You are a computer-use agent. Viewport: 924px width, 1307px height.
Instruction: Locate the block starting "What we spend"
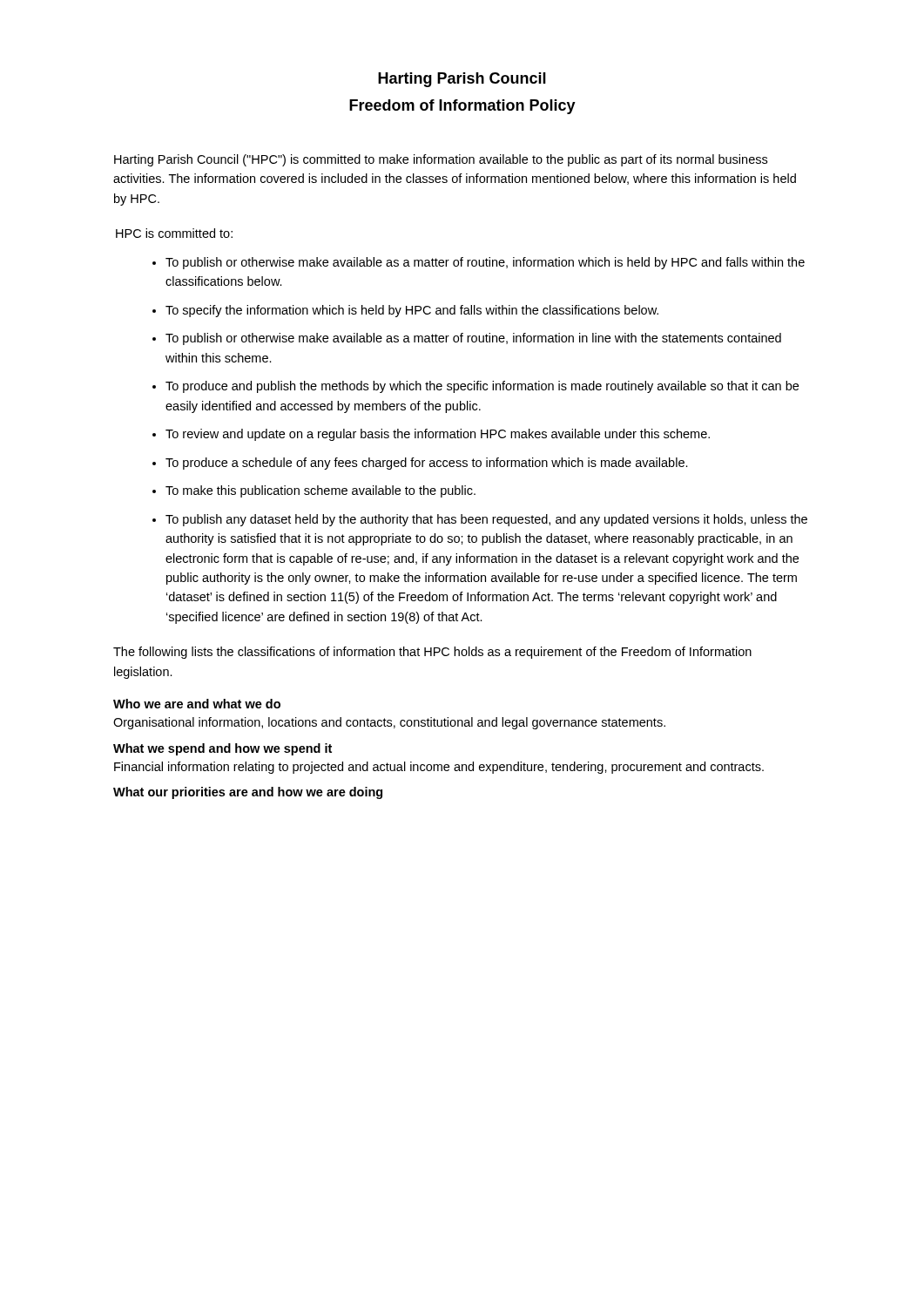pyautogui.click(x=223, y=748)
